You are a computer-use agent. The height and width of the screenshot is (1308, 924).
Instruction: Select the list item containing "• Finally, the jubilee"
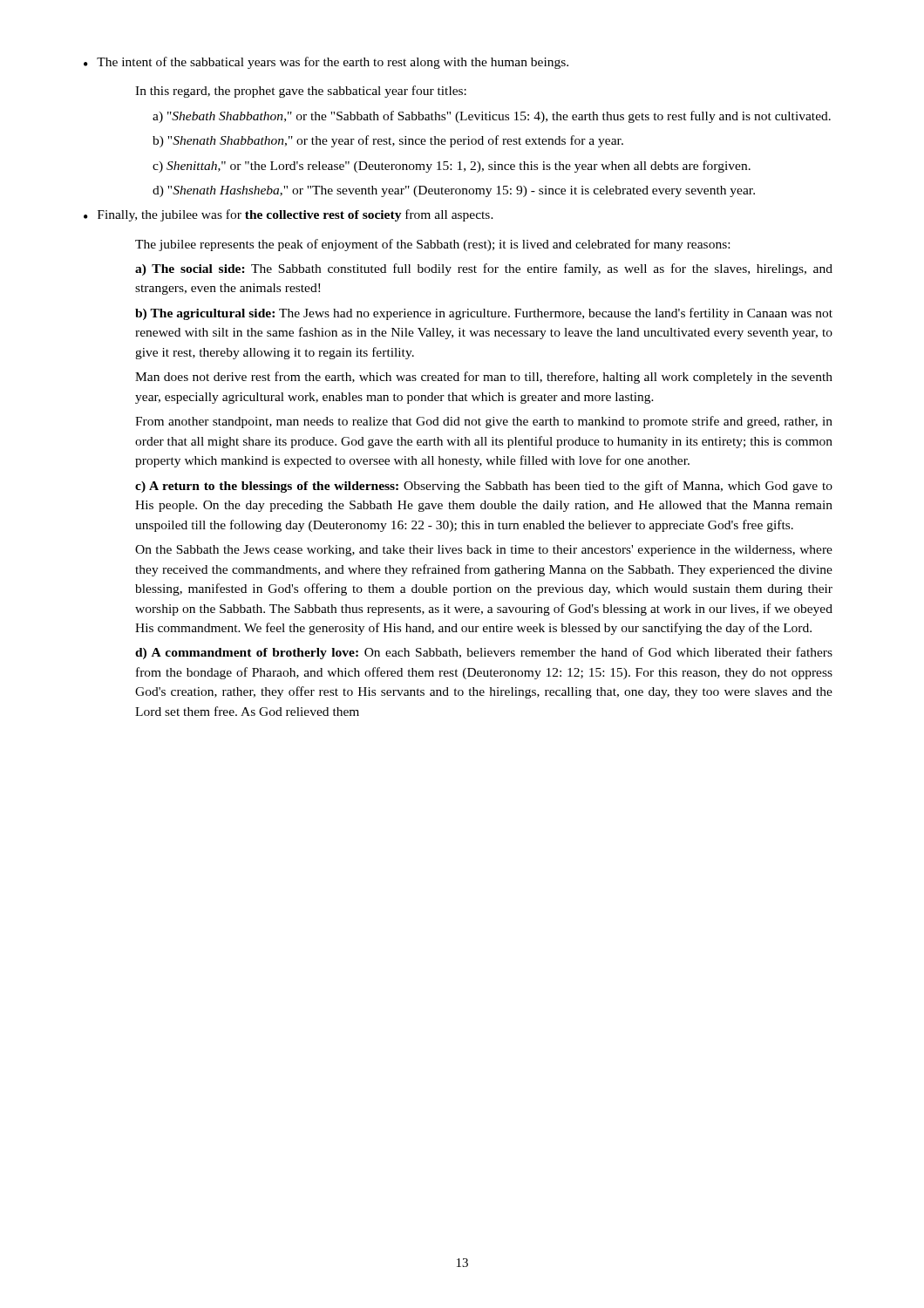coord(458,217)
